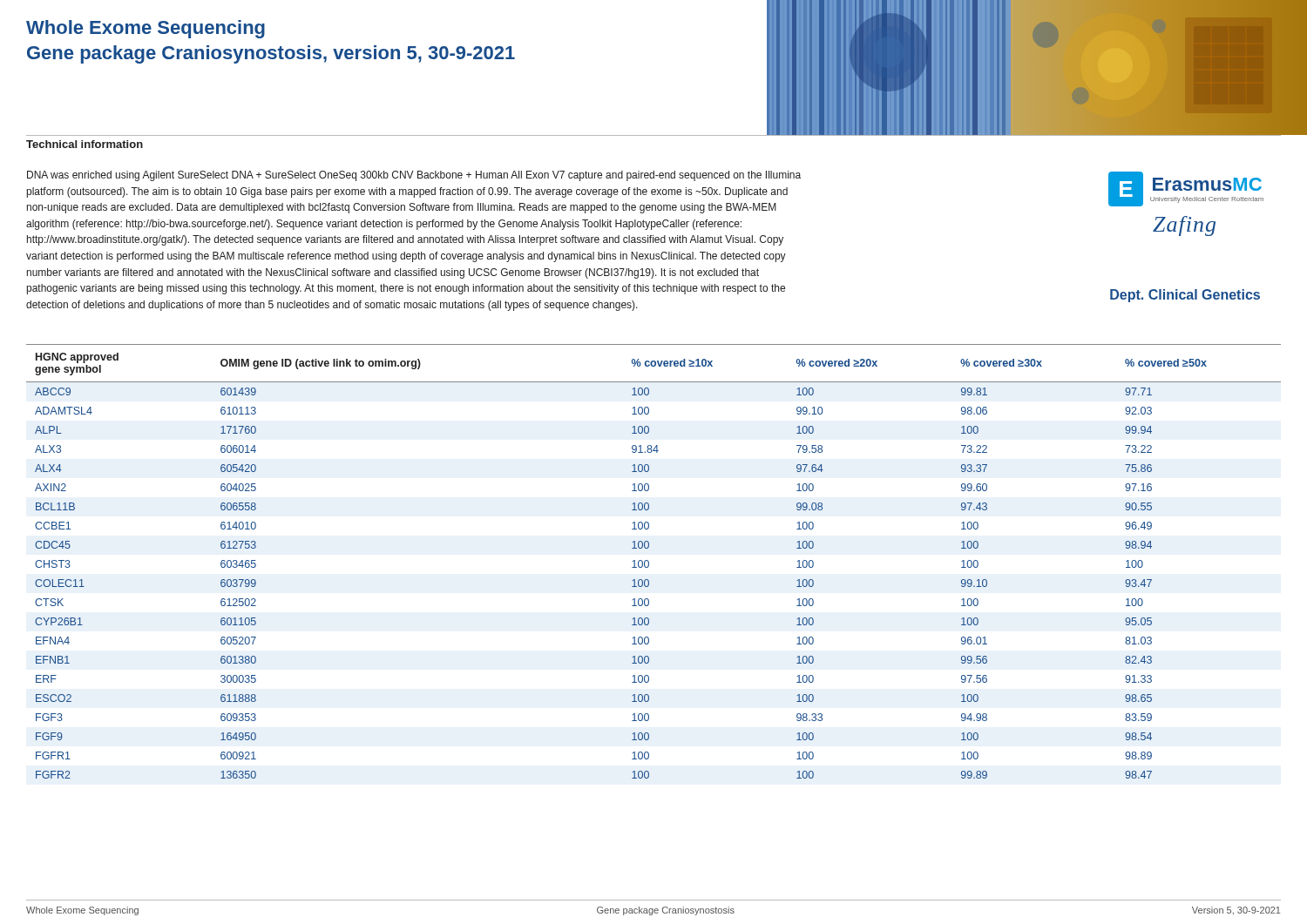1307x924 pixels.
Task: Select the logo
Action: pos(1185,204)
